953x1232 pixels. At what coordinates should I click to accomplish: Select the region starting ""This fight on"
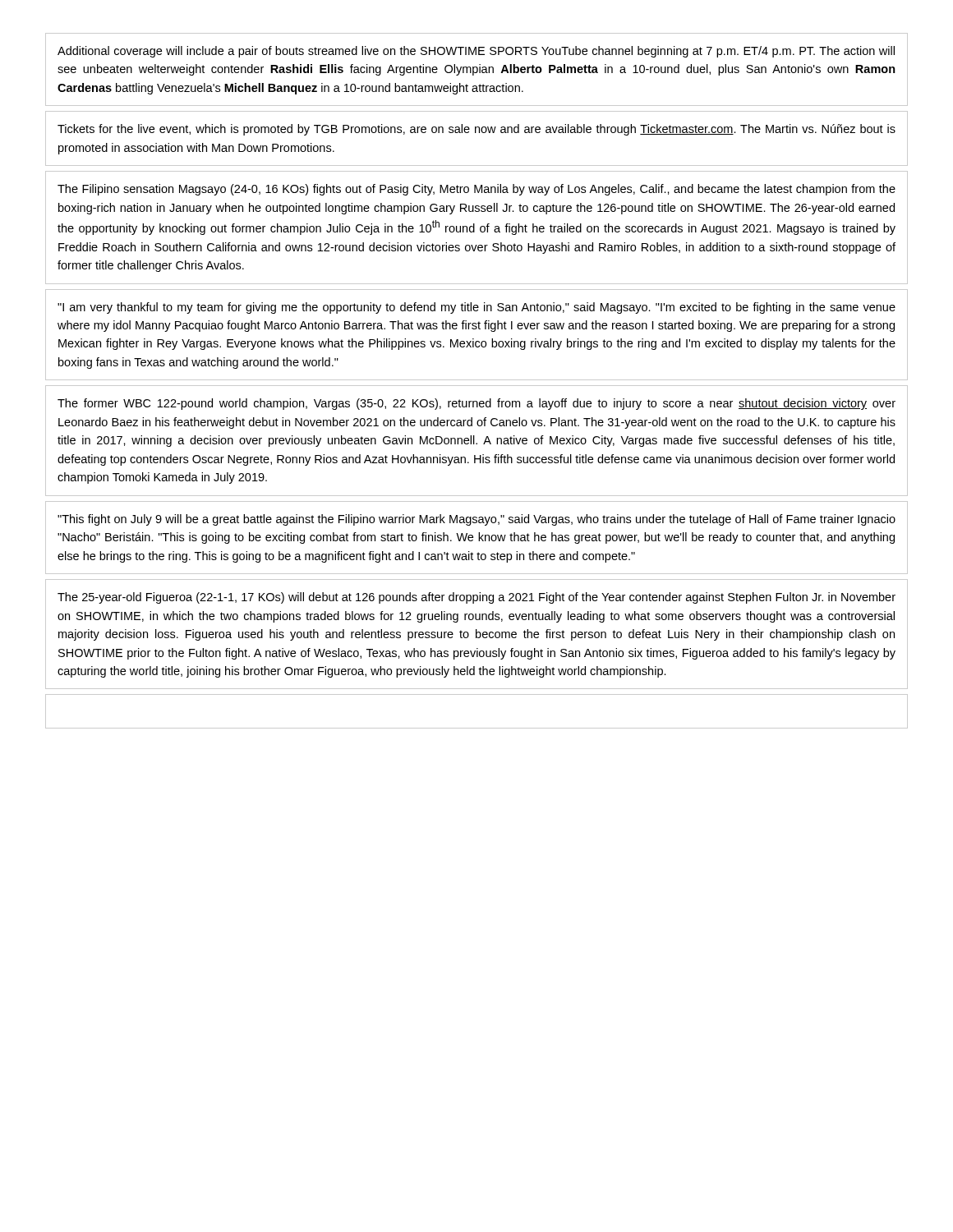[476, 537]
